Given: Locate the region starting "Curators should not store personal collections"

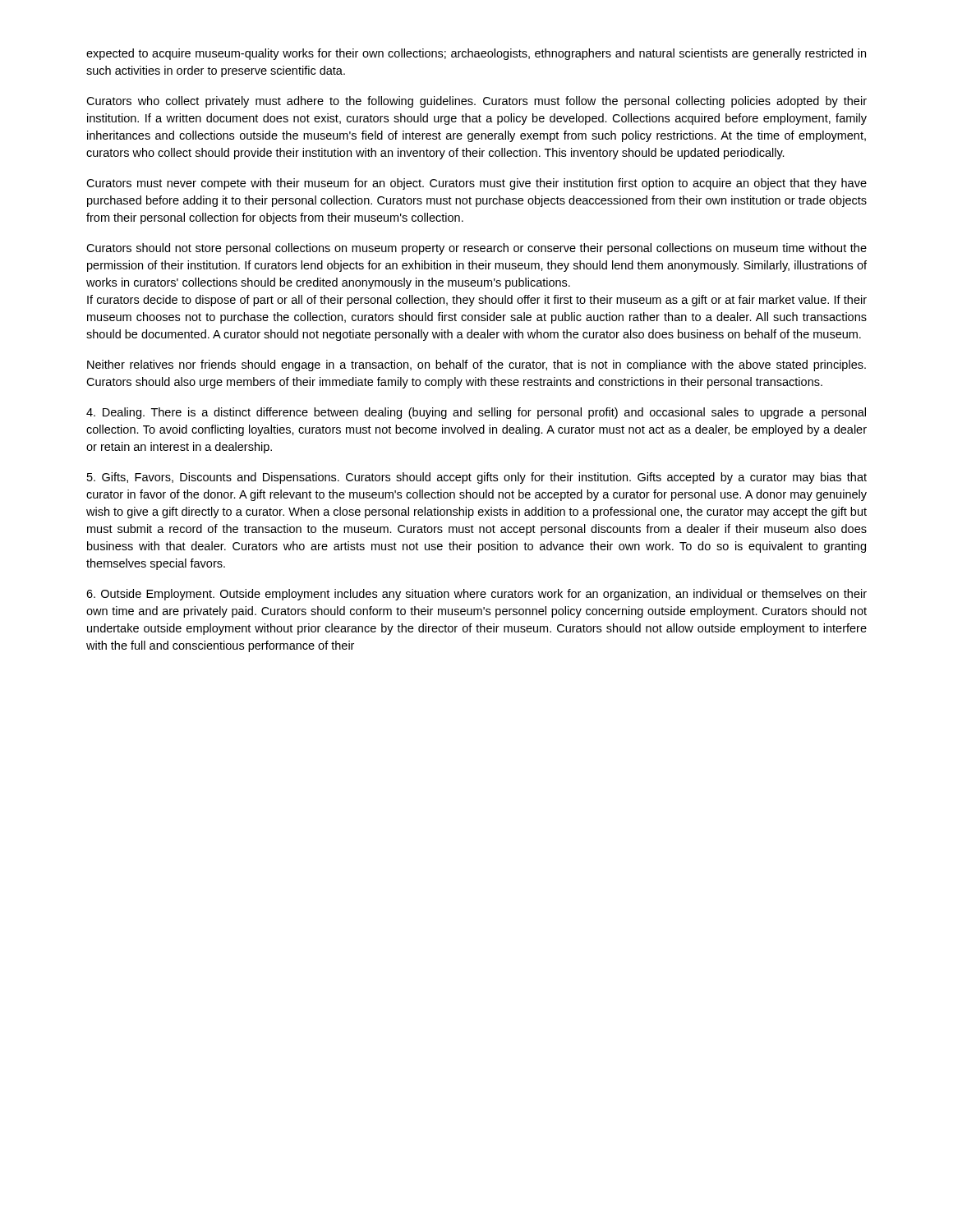Looking at the screenshot, I should point(476,291).
